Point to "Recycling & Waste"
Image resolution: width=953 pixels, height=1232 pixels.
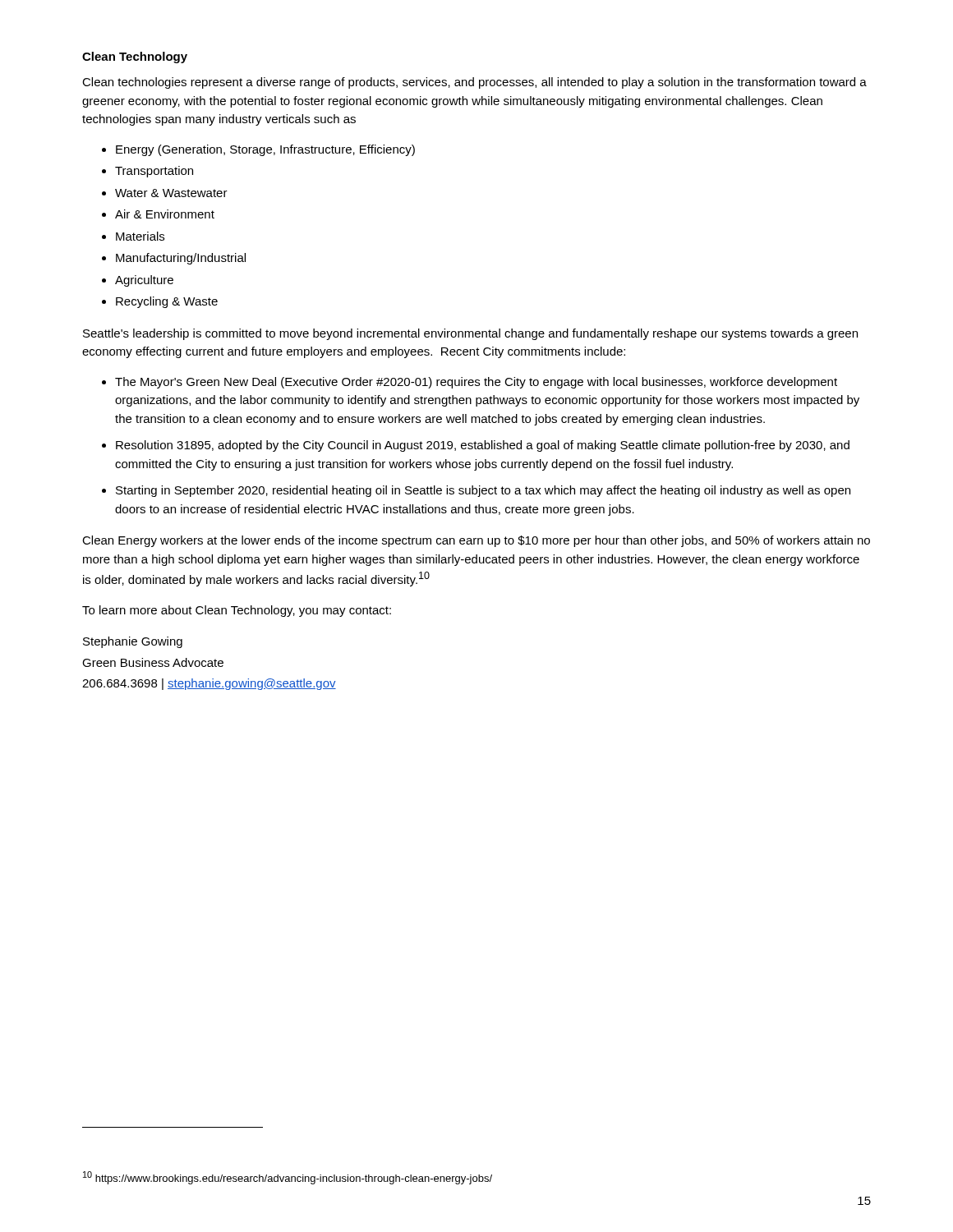[x=166, y=301]
